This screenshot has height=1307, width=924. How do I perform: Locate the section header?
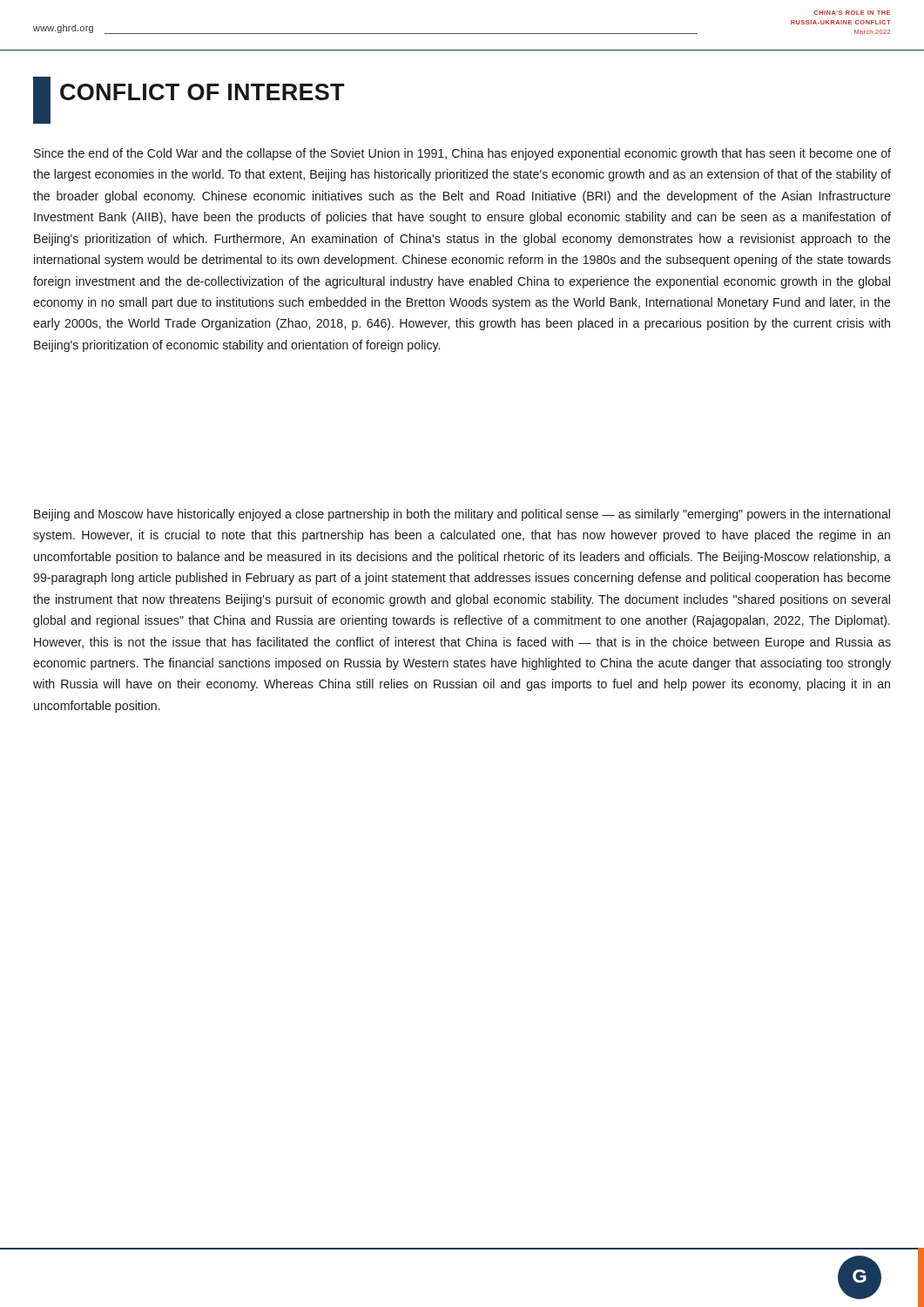[x=202, y=92]
